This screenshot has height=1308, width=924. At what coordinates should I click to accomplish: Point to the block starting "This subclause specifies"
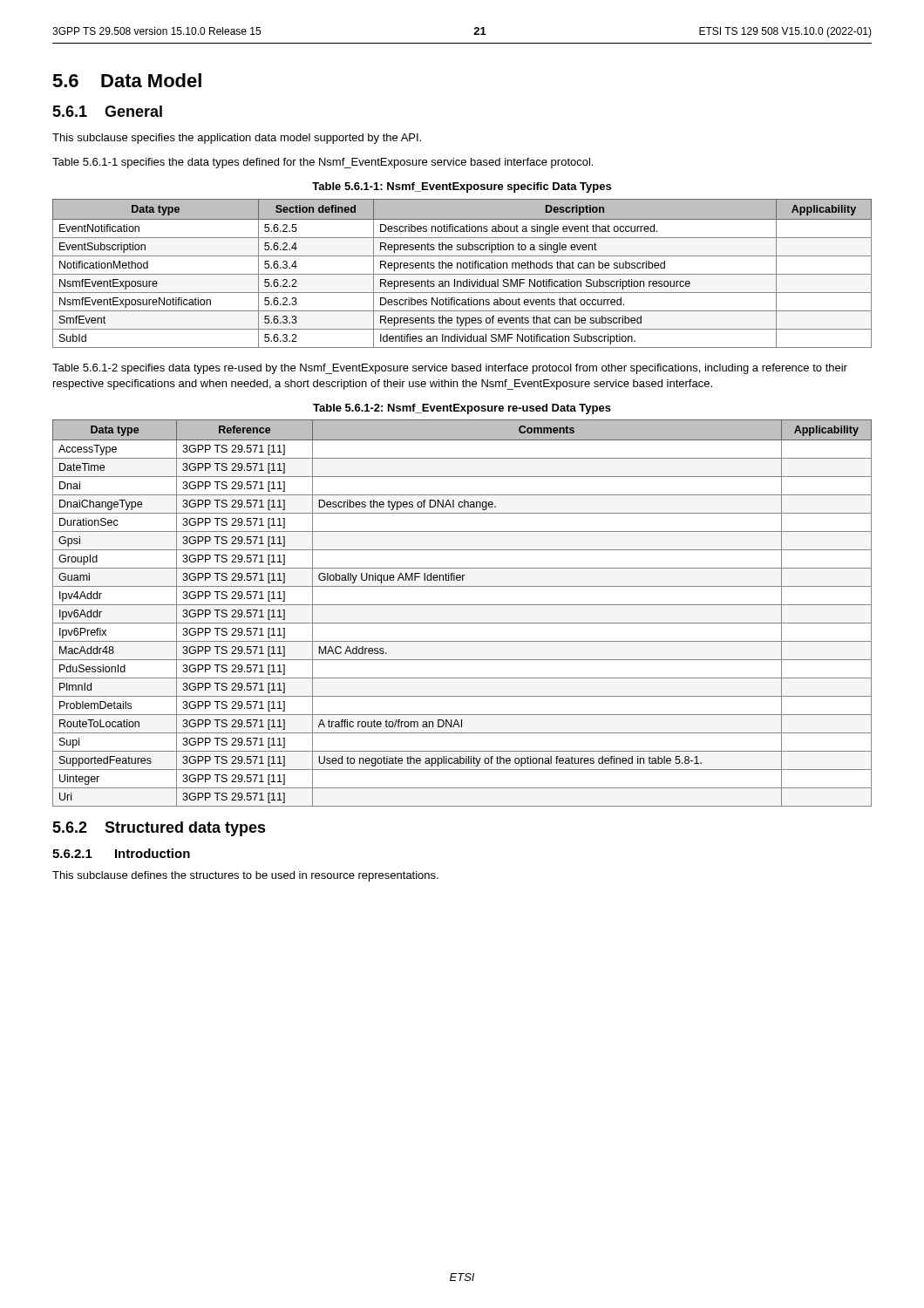pyautogui.click(x=237, y=139)
